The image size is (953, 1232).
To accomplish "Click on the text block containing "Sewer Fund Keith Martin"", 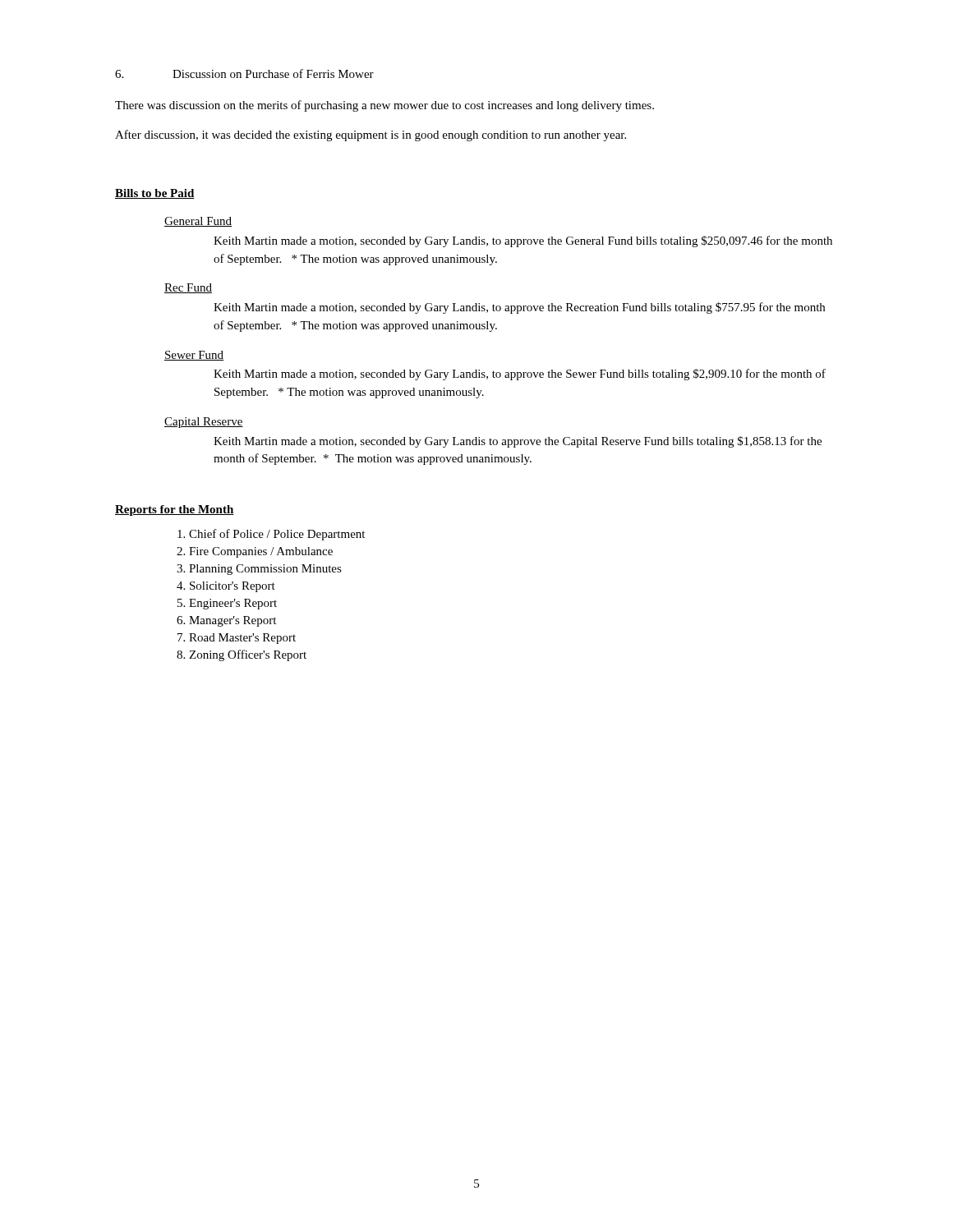I will point(501,374).
